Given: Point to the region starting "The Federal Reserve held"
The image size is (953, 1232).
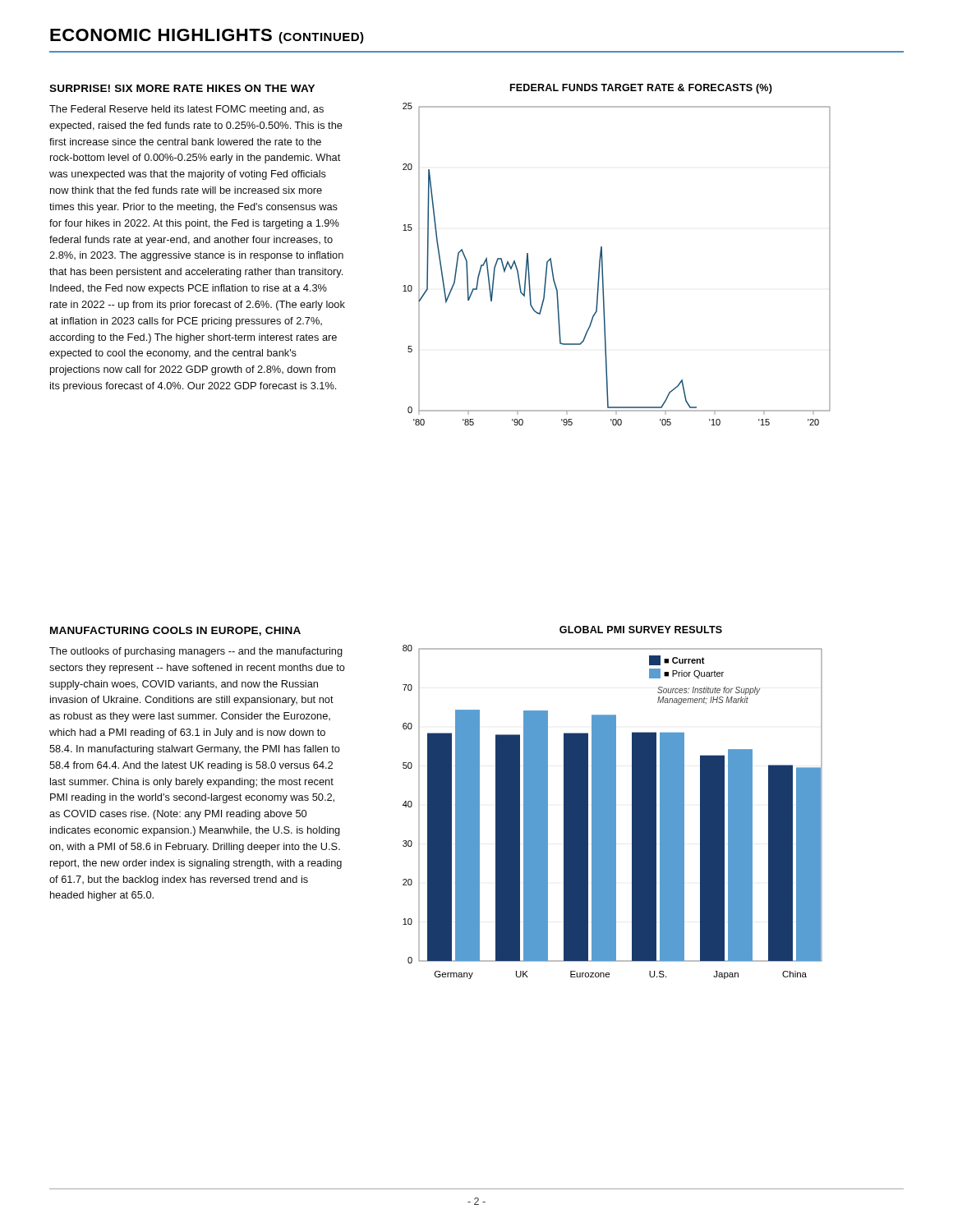Looking at the screenshot, I should click(x=197, y=247).
